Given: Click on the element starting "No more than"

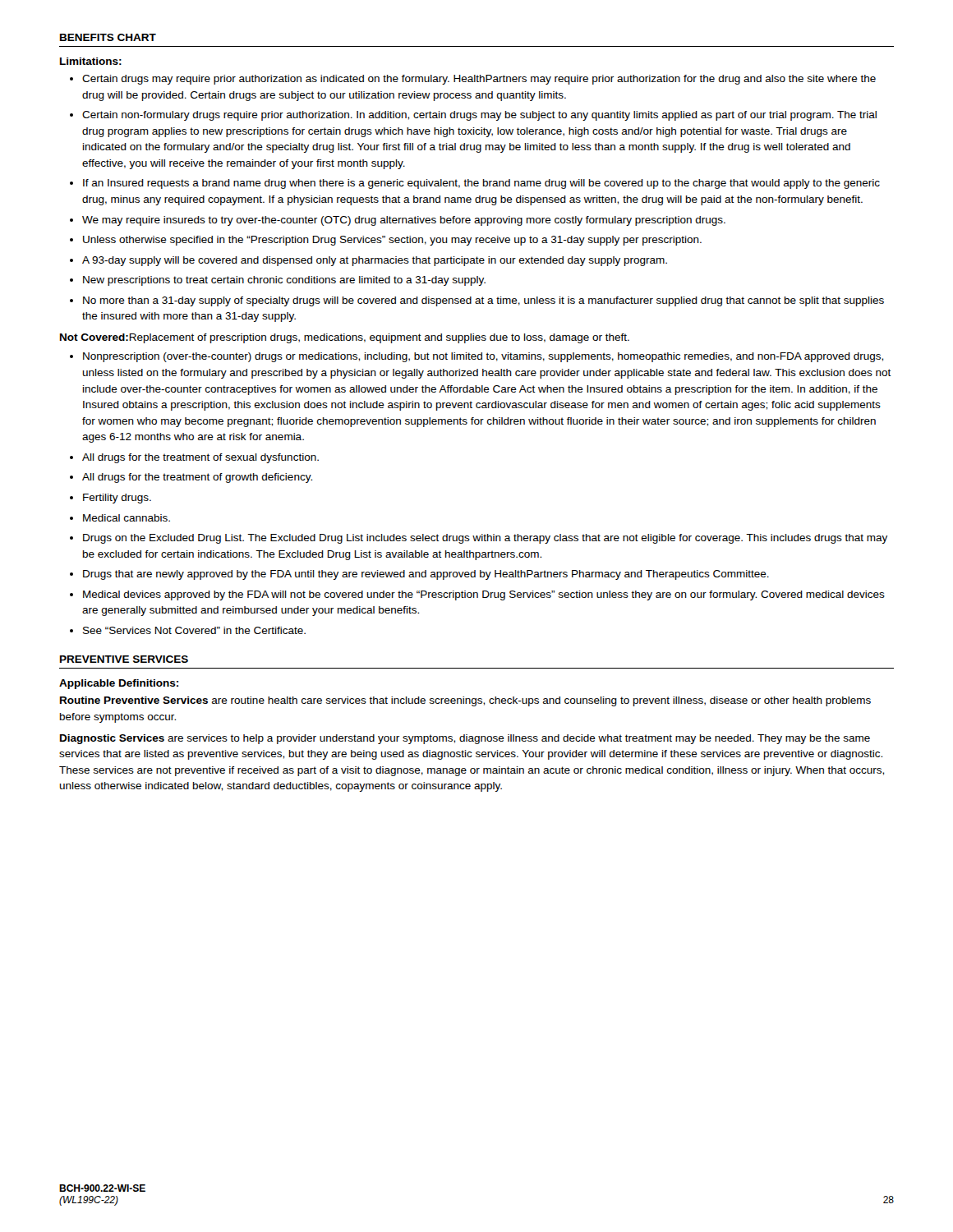Looking at the screenshot, I should [483, 308].
